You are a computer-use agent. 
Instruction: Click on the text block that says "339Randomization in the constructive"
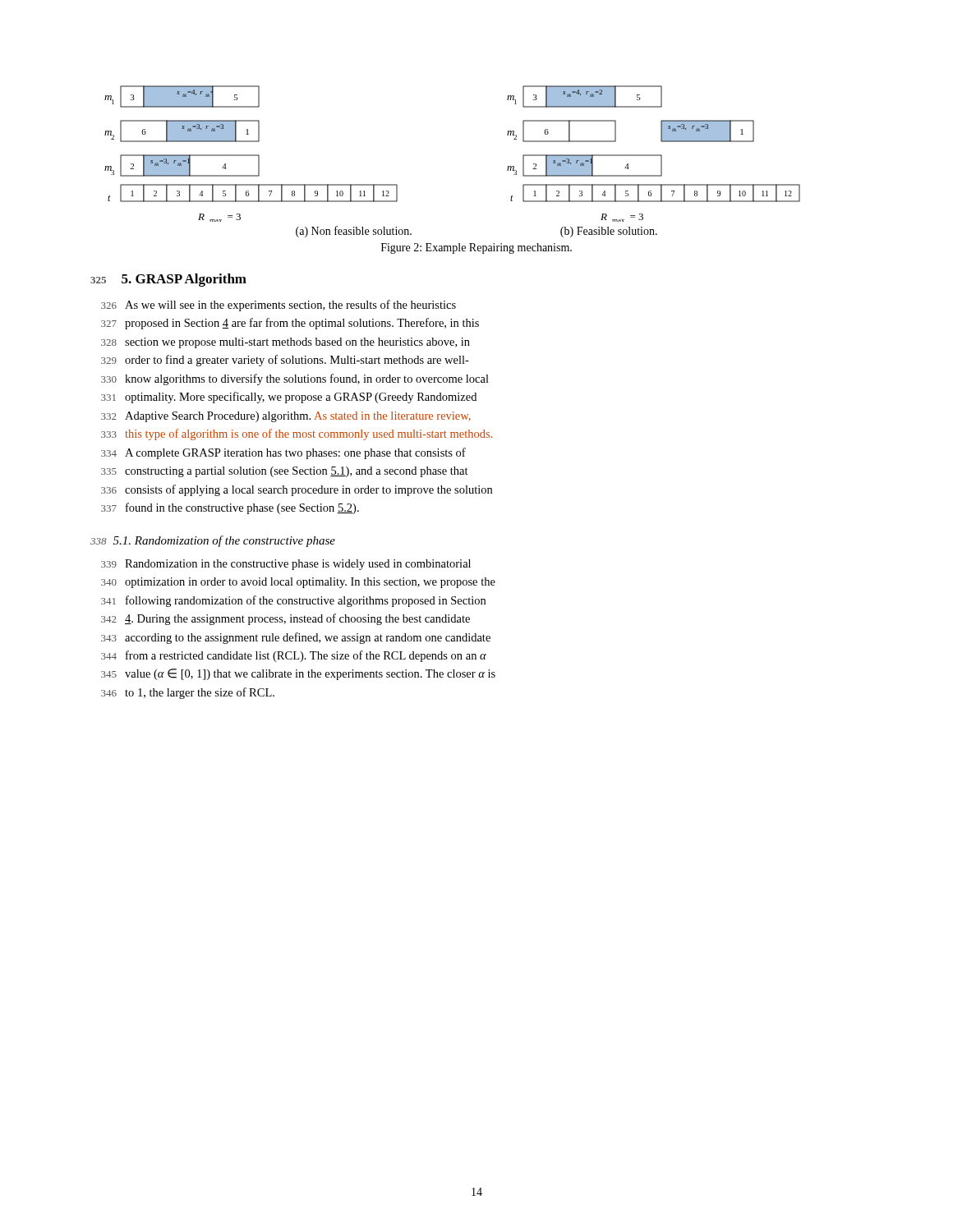click(476, 628)
